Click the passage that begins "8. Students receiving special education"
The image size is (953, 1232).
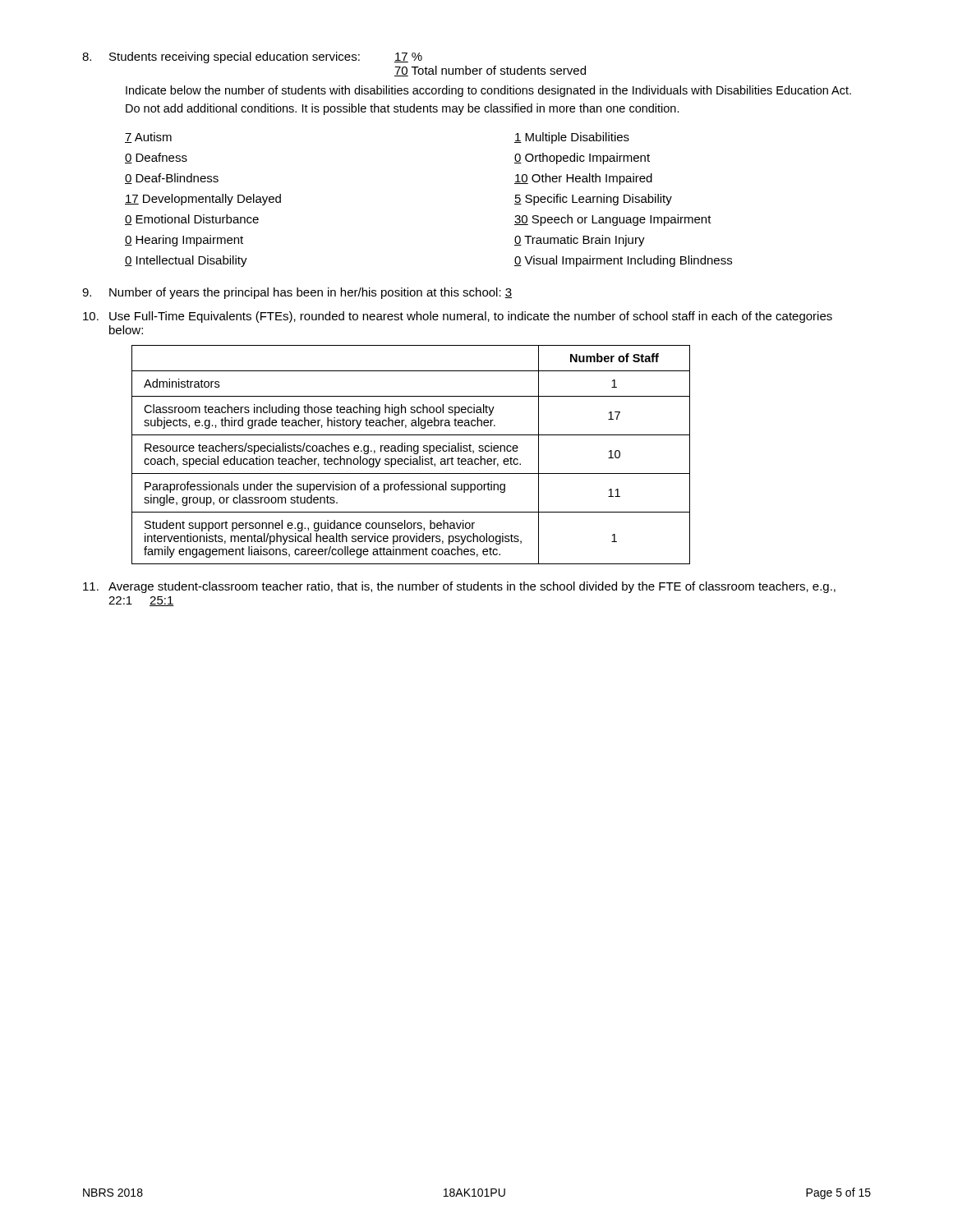334,63
